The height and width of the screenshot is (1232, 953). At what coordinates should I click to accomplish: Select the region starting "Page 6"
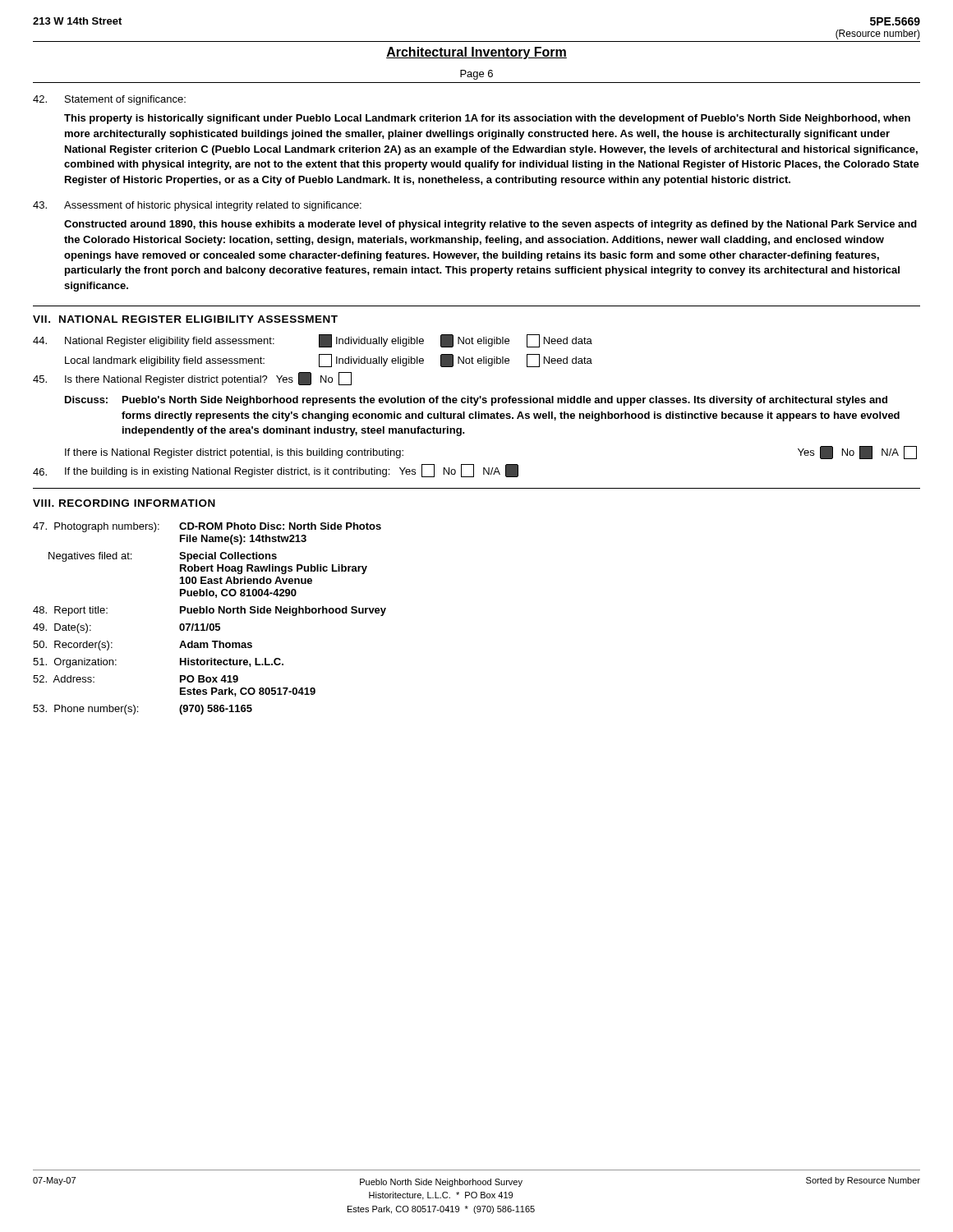click(x=476, y=74)
